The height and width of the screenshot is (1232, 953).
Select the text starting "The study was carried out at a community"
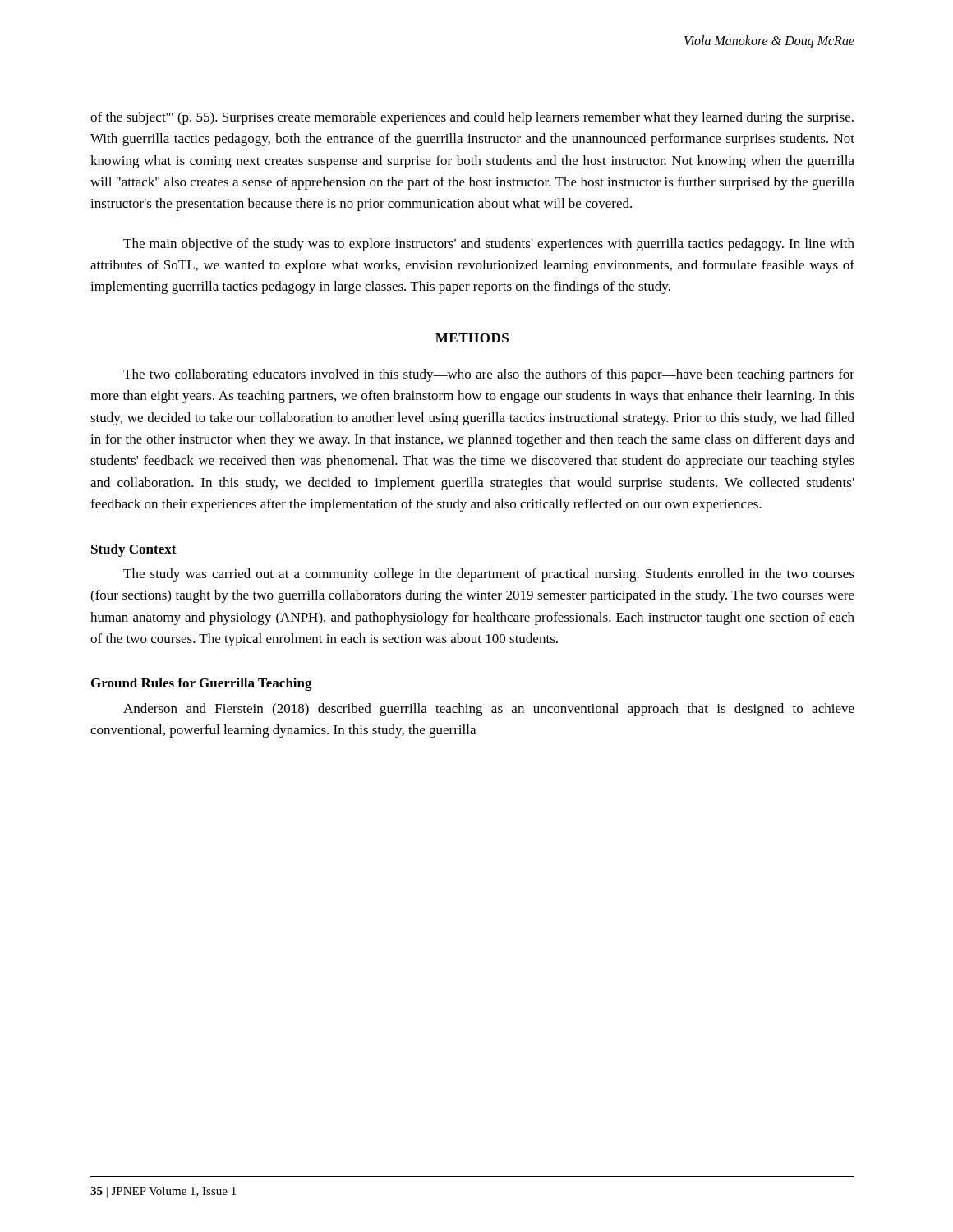[x=472, y=607]
